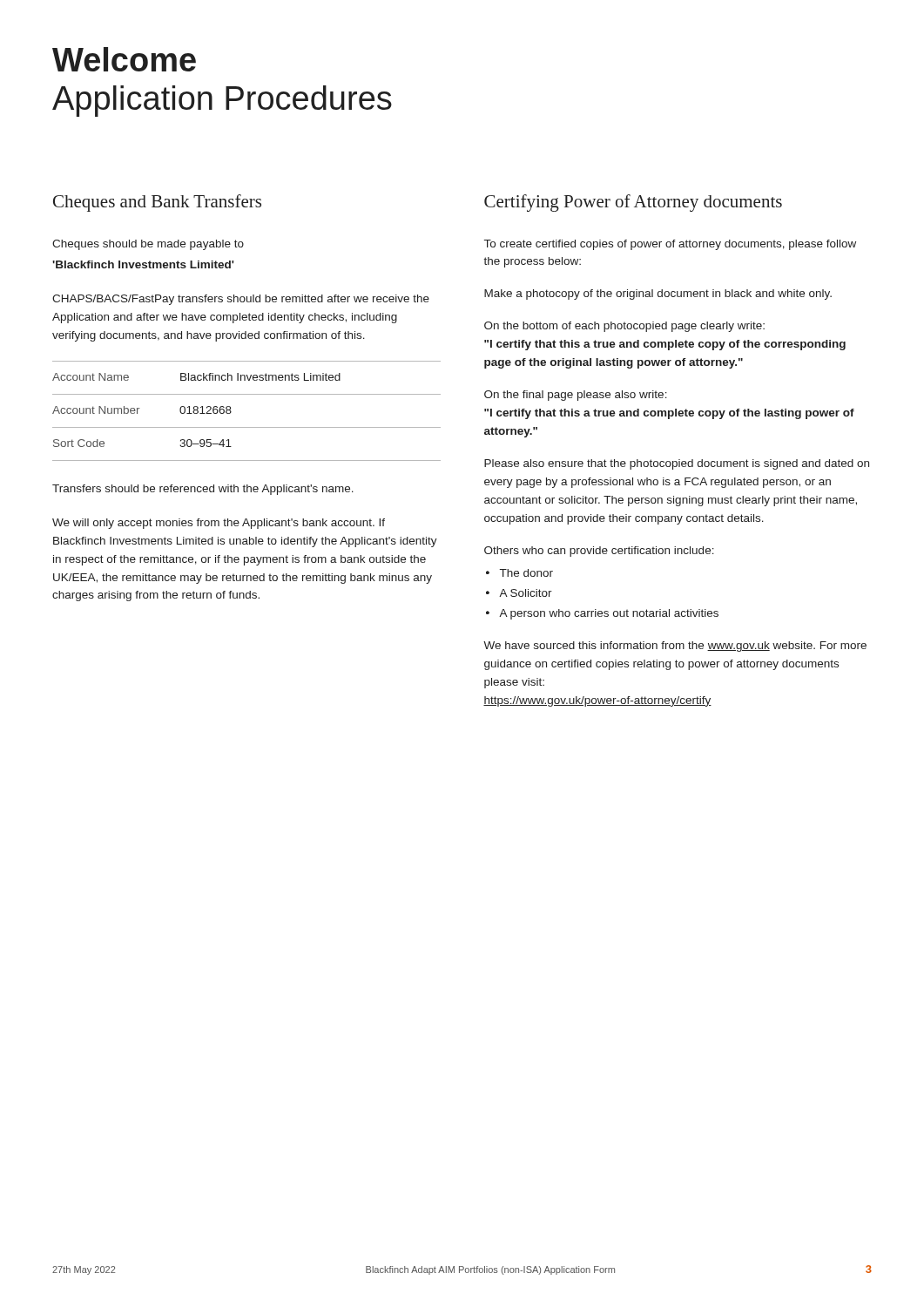The image size is (924, 1307).
Task: Navigate to the region starting "CHAPS/BACS/FastPay transfers should be remitted"
Action: [246, 318]
